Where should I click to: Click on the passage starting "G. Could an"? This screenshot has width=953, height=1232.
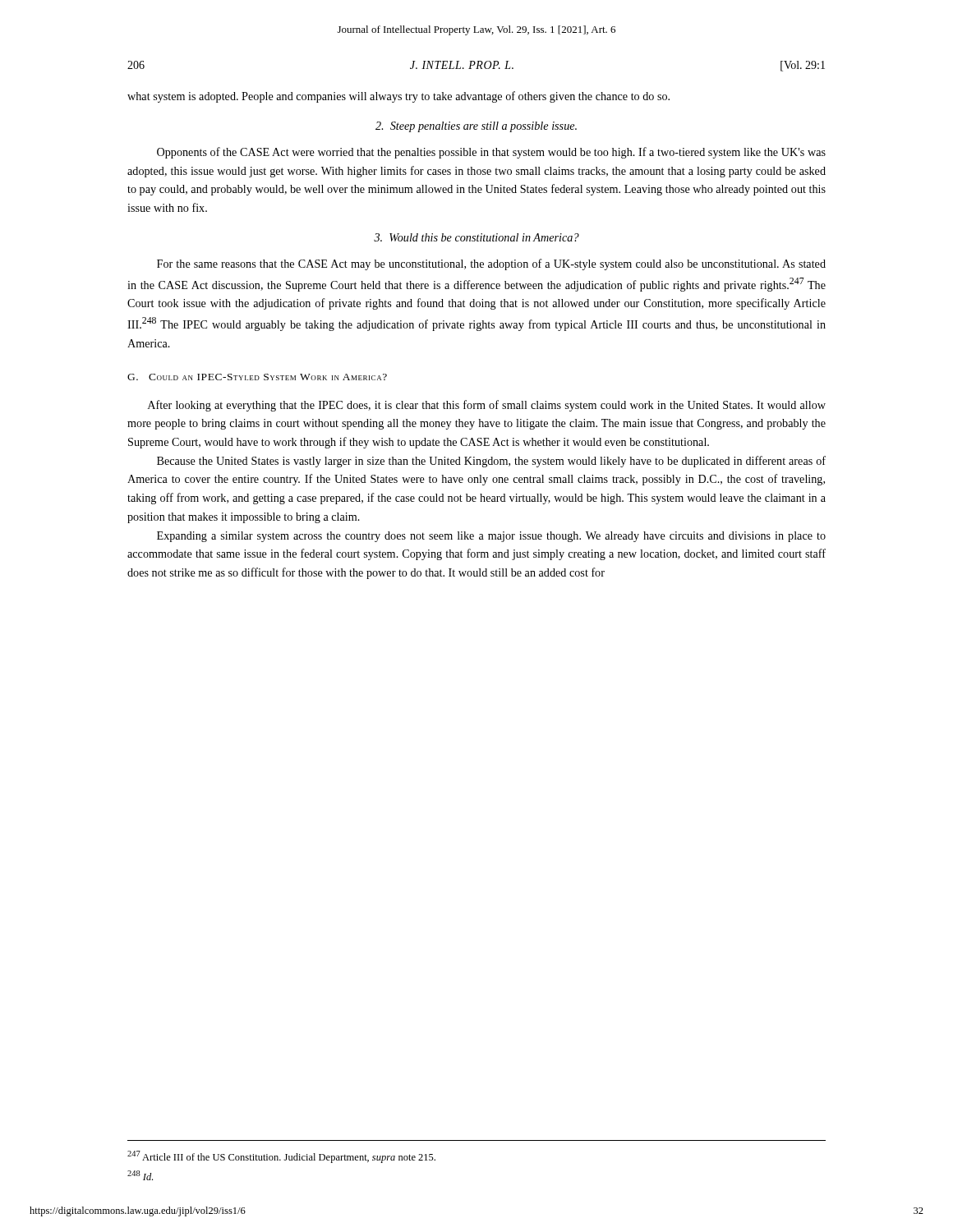click(x=257, y=377)
